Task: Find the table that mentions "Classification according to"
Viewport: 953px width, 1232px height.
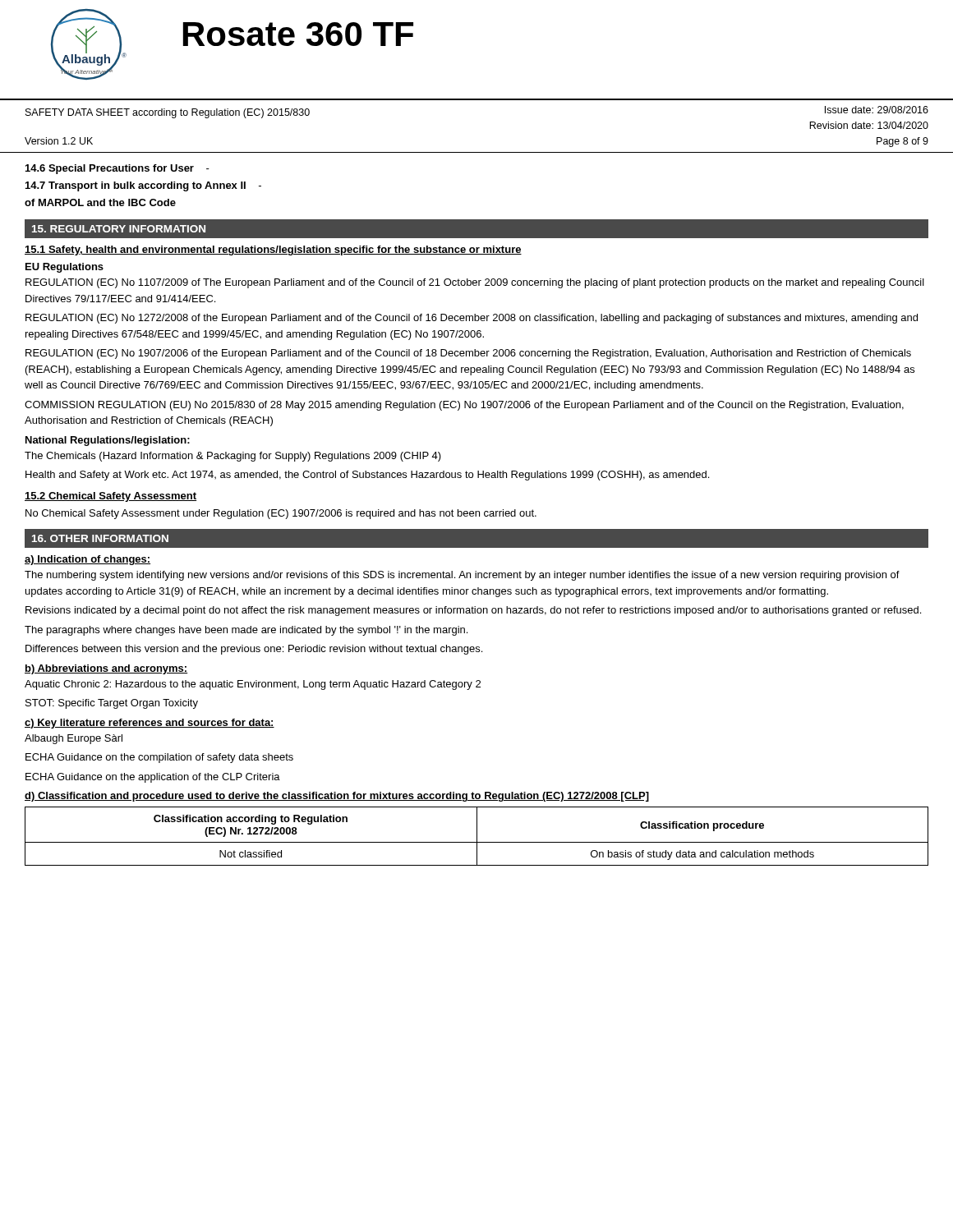Action: (476, 836)
